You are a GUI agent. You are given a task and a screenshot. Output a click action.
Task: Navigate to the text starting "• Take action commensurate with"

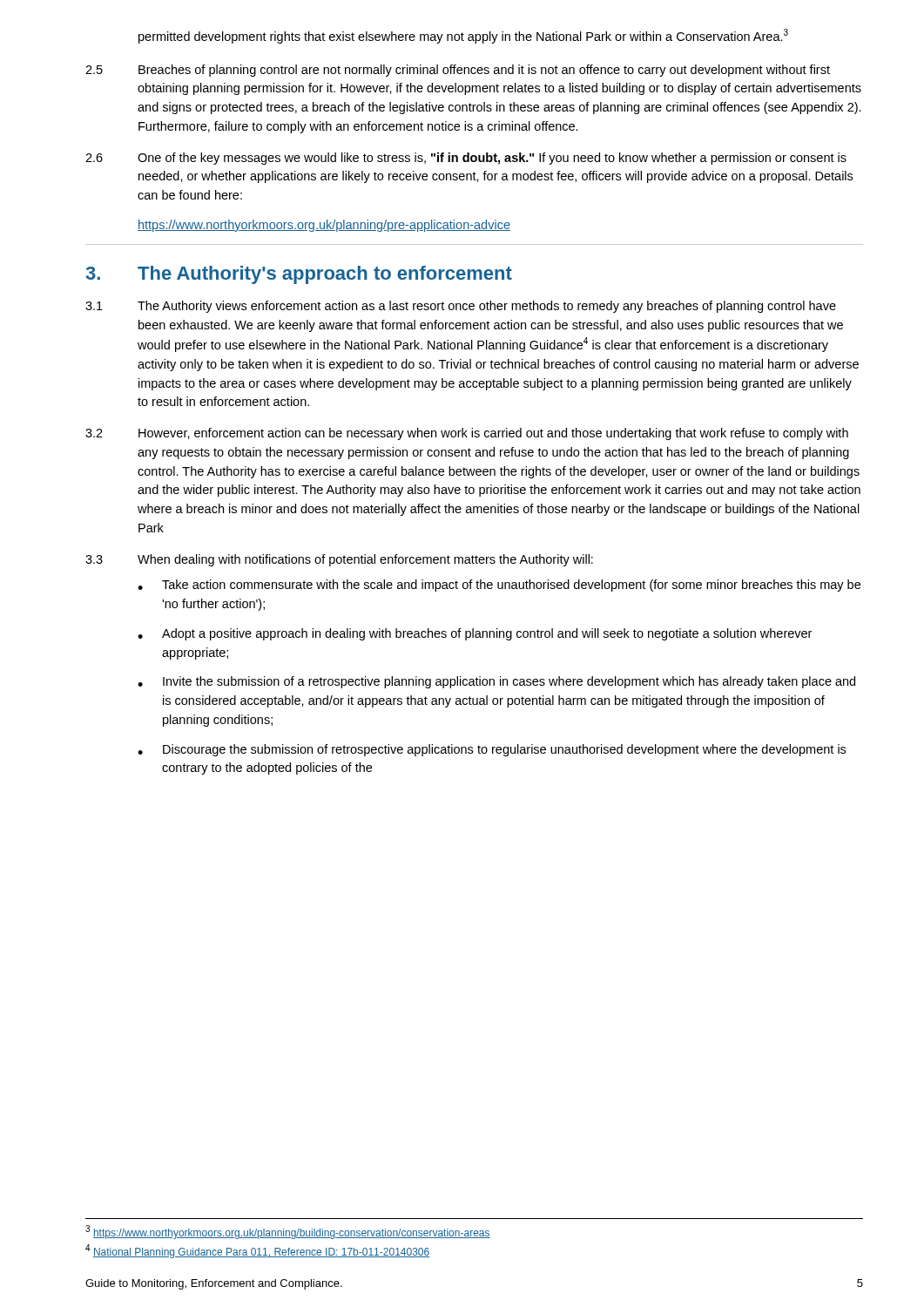pyautogui.click(x=500, y=595)
